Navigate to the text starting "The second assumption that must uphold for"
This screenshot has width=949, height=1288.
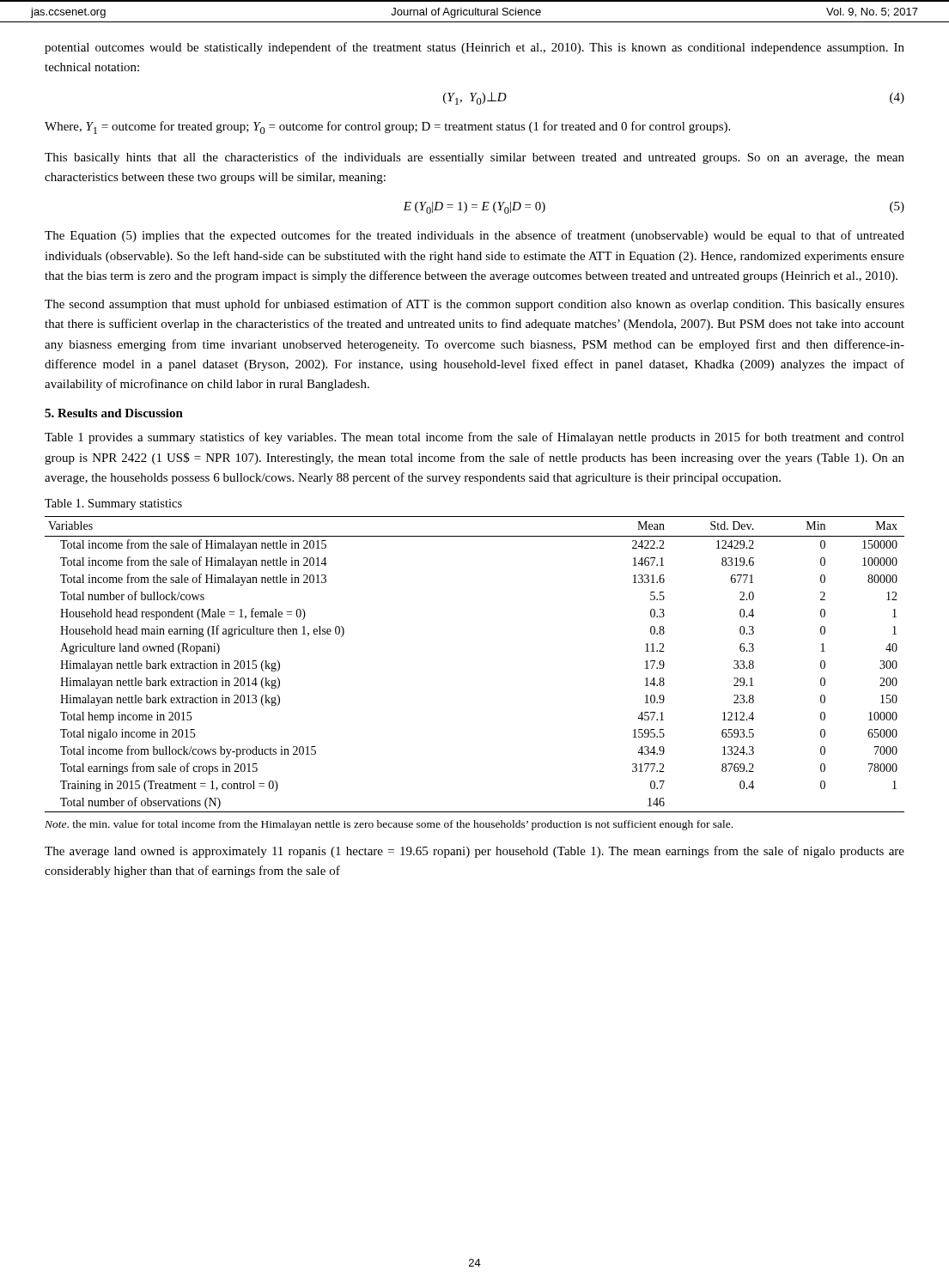[474, 345]
